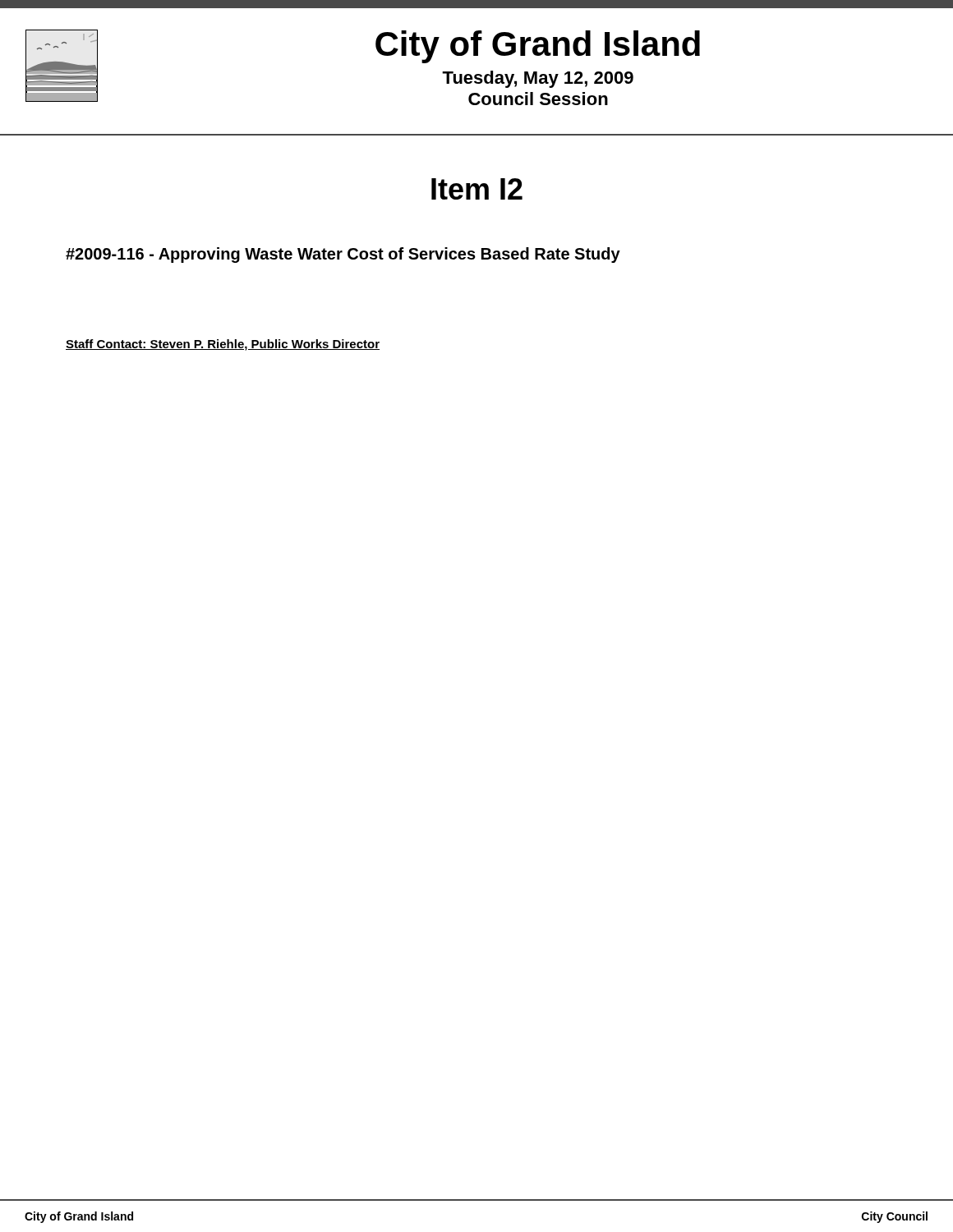The height and width of the screenshot is (1232, 953).
Task: Navigate to the text block starting "Staff Contact: Steven P. Riehle, Public"
Action: pyautogui.click(x=271, y=344)
